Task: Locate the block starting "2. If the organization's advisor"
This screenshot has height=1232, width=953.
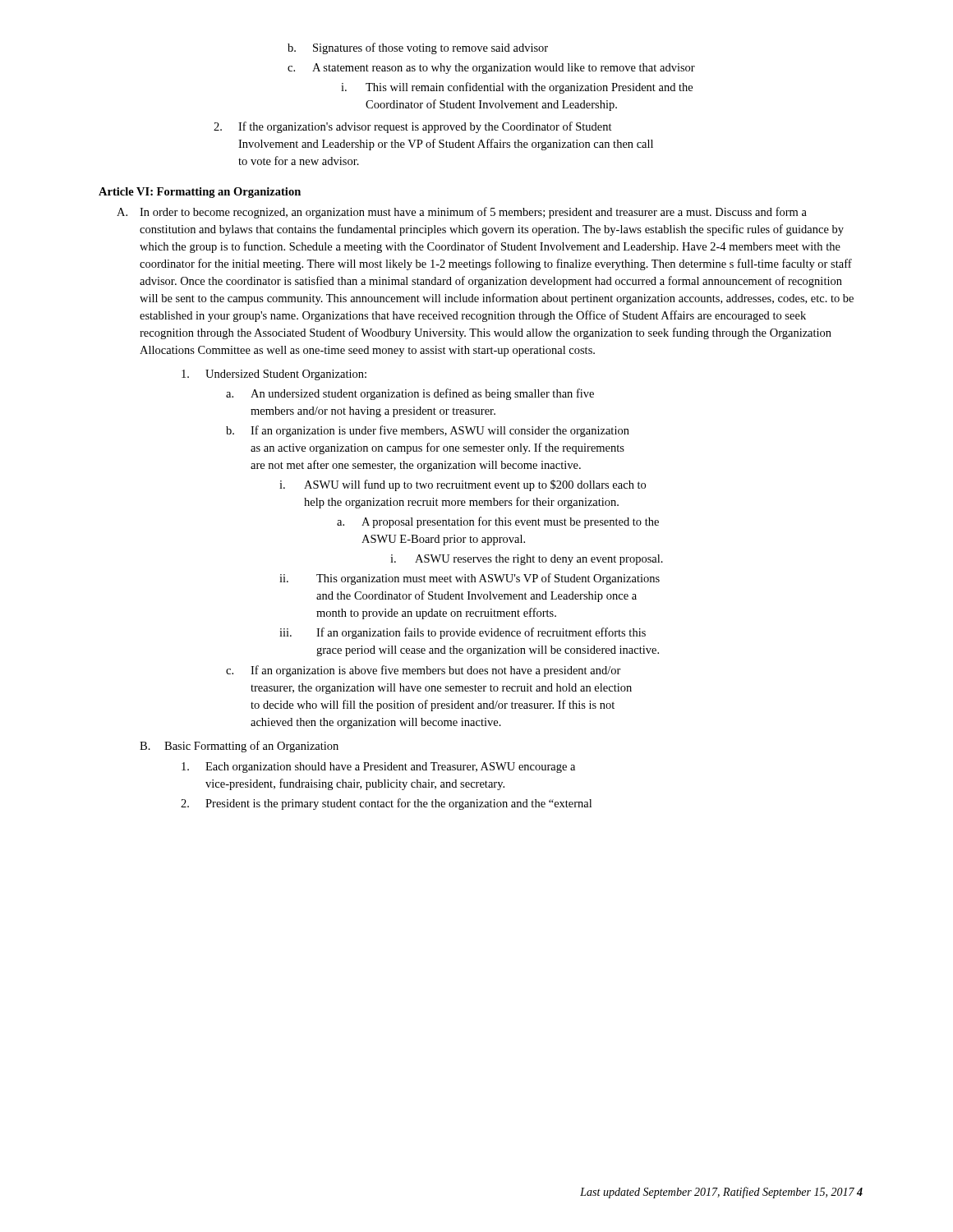Action: coord(538,144)
